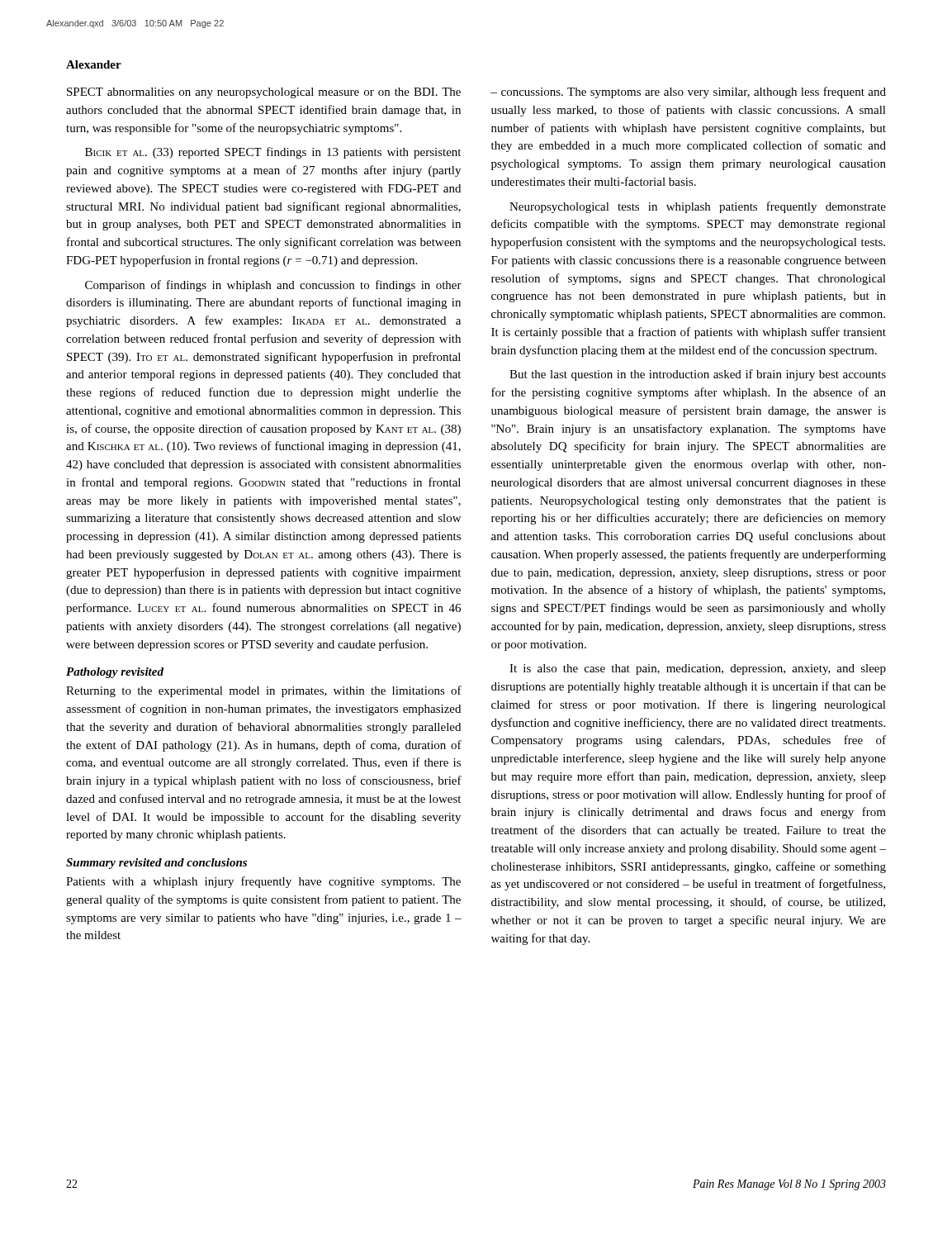Click on the element starting "Summary revisited and"
952x1239 pixels.
coord(157,862)
